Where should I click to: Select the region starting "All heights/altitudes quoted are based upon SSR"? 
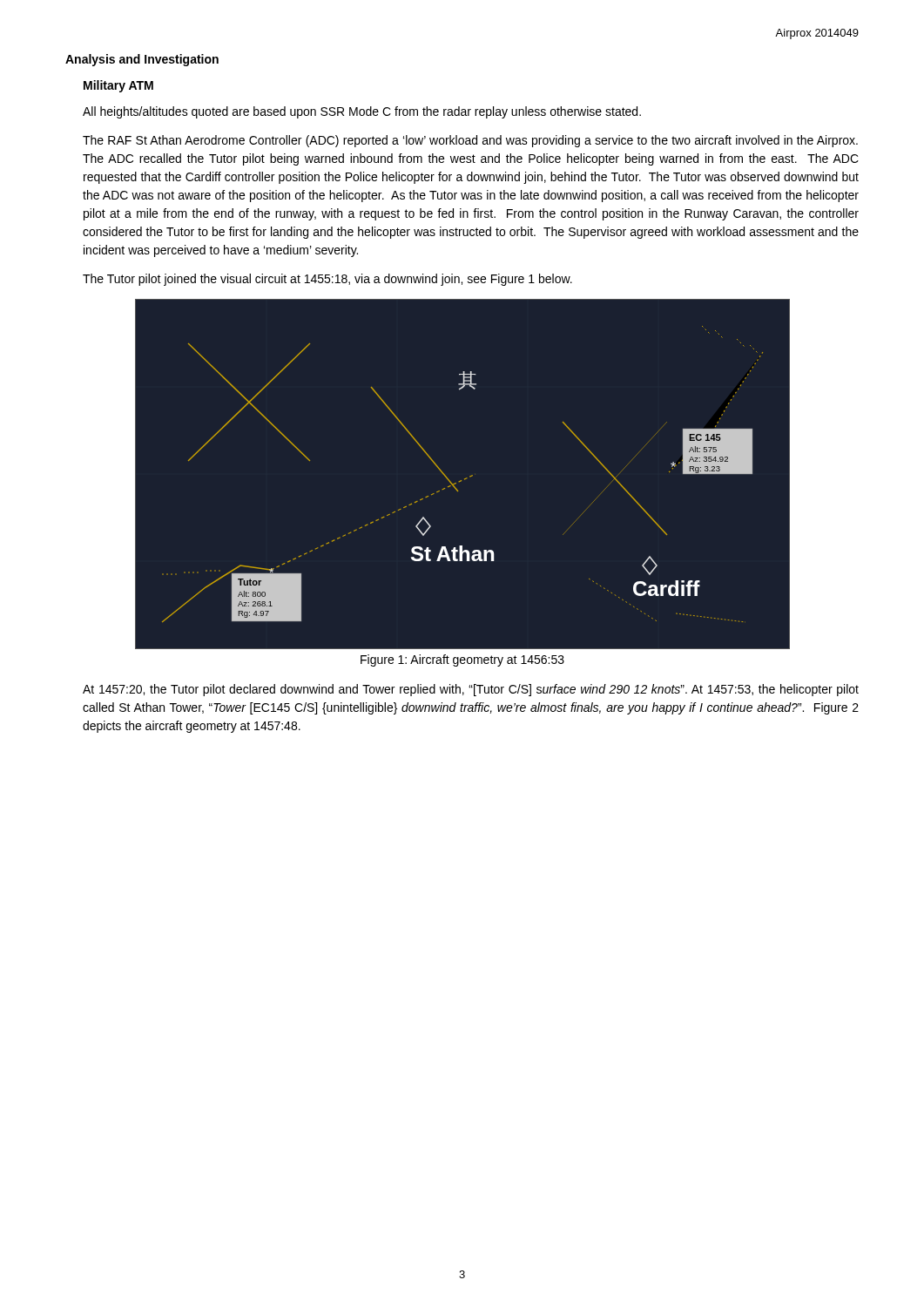(x=362, y=112)
